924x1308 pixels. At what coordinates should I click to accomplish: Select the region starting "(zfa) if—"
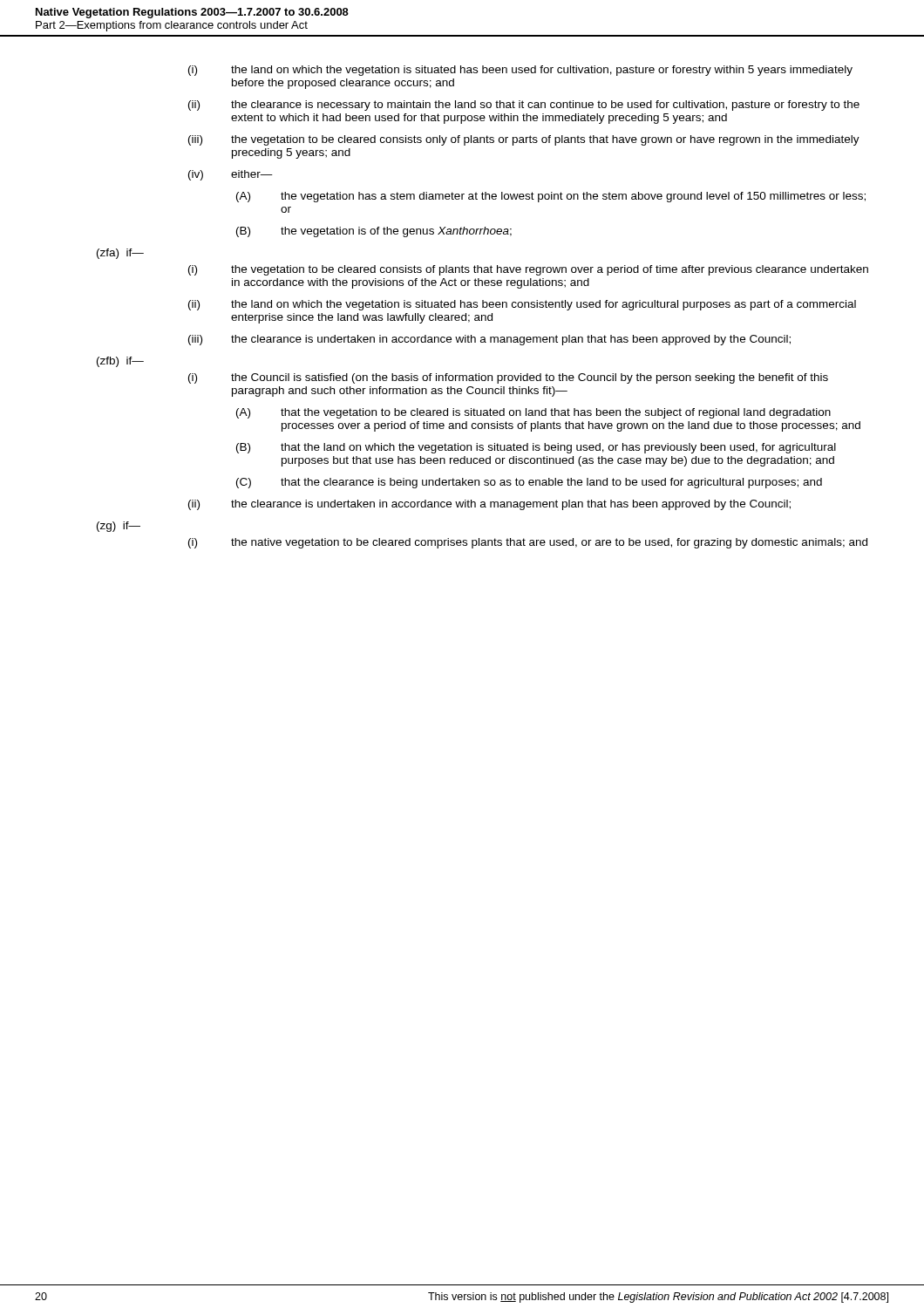tap(120, 254)
